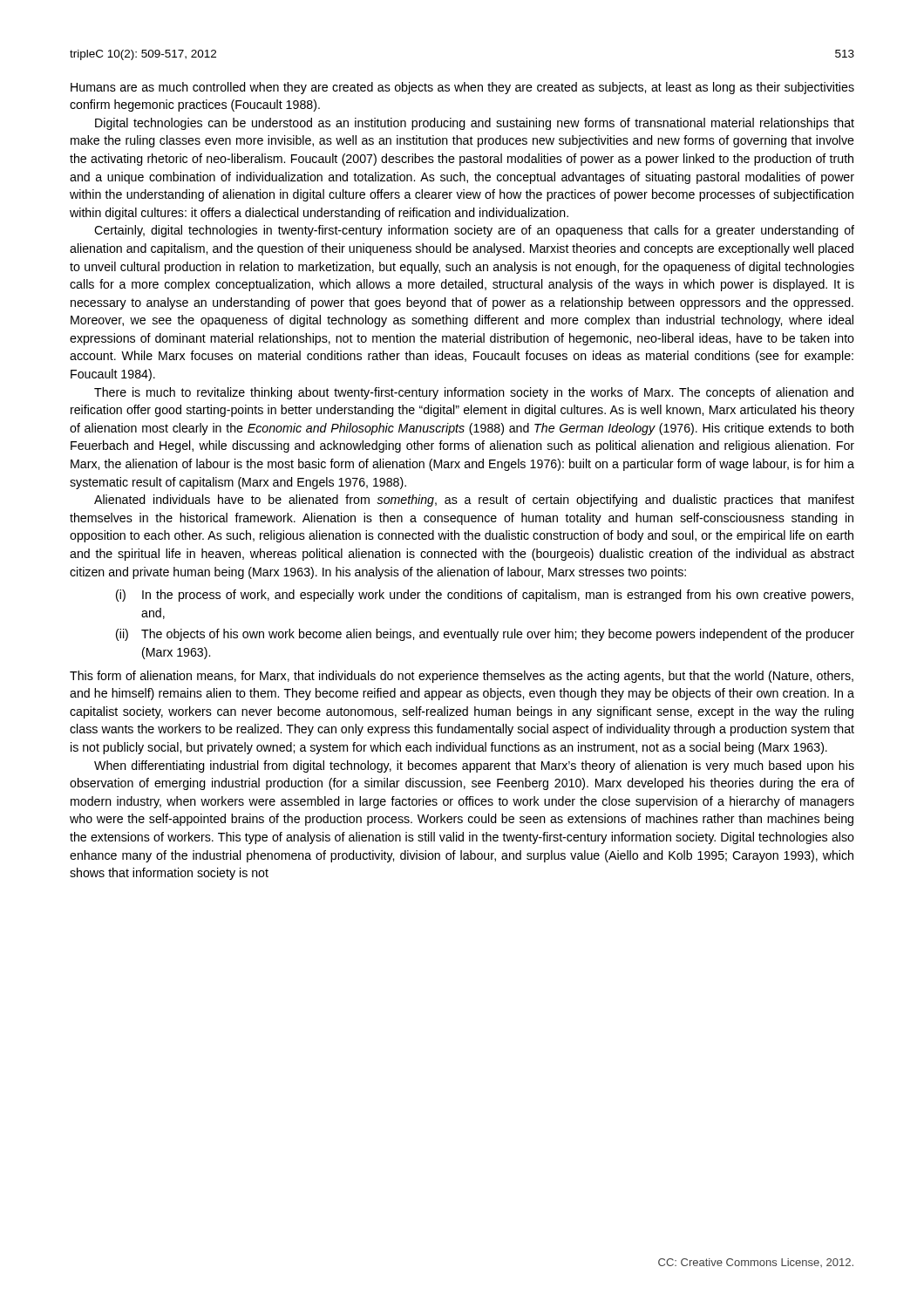Navigate to the region starting "Humans are as much controlled when they"
The width and height of the screenshot is (924, 1308).
pos(462,96)
